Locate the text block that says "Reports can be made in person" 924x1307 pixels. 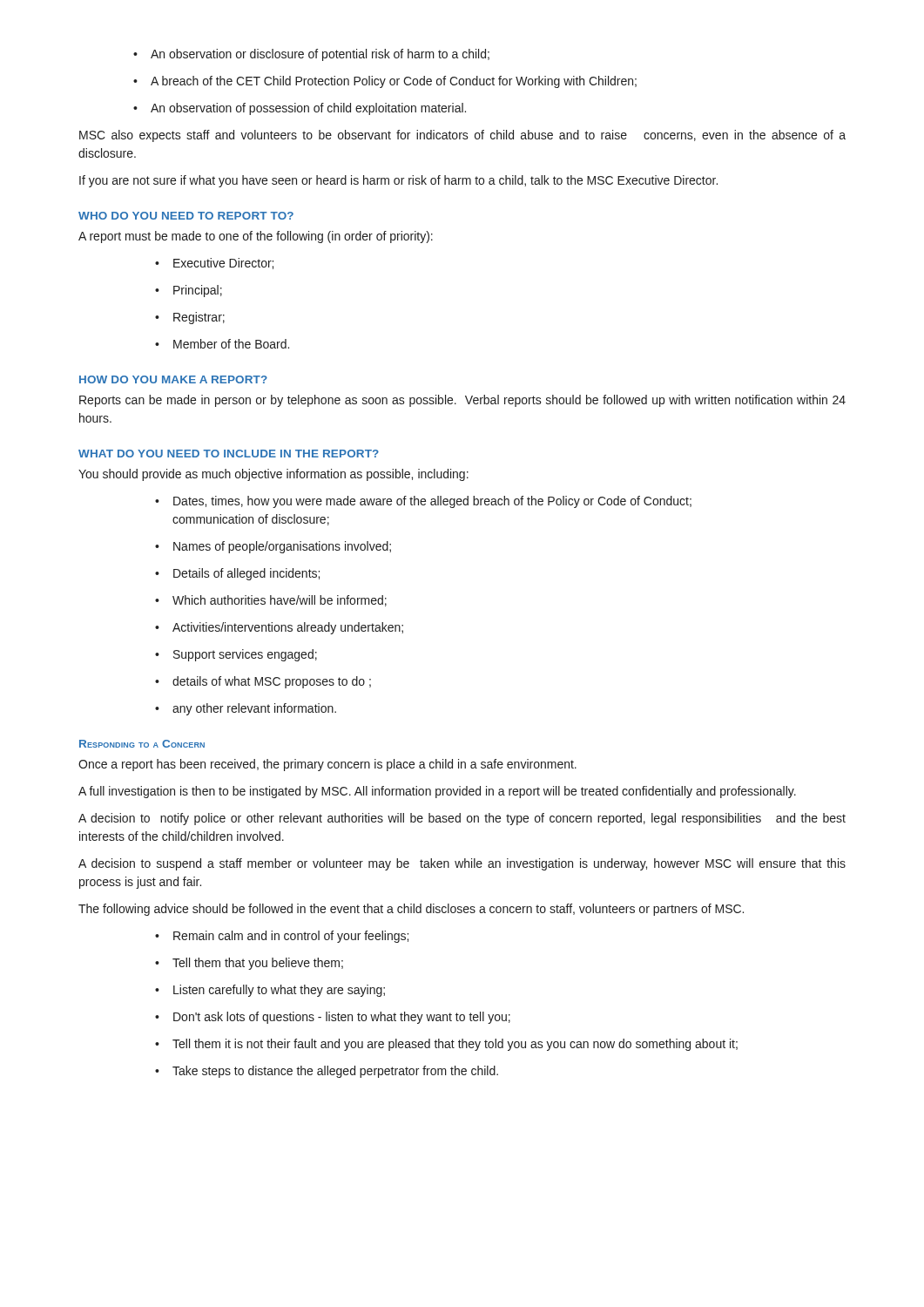462,409
